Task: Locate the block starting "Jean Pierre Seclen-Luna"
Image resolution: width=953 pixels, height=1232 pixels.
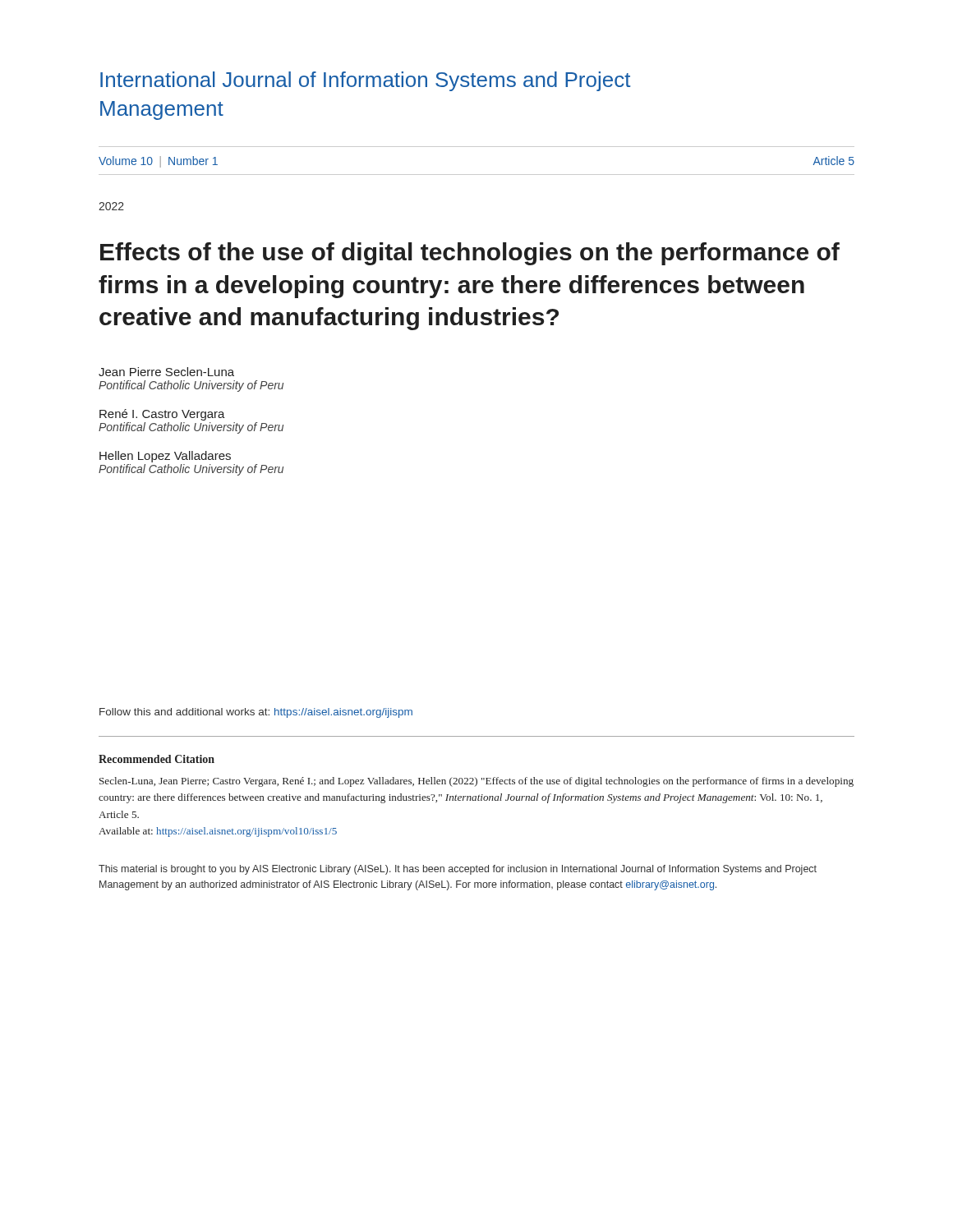Action: [166, 372]
